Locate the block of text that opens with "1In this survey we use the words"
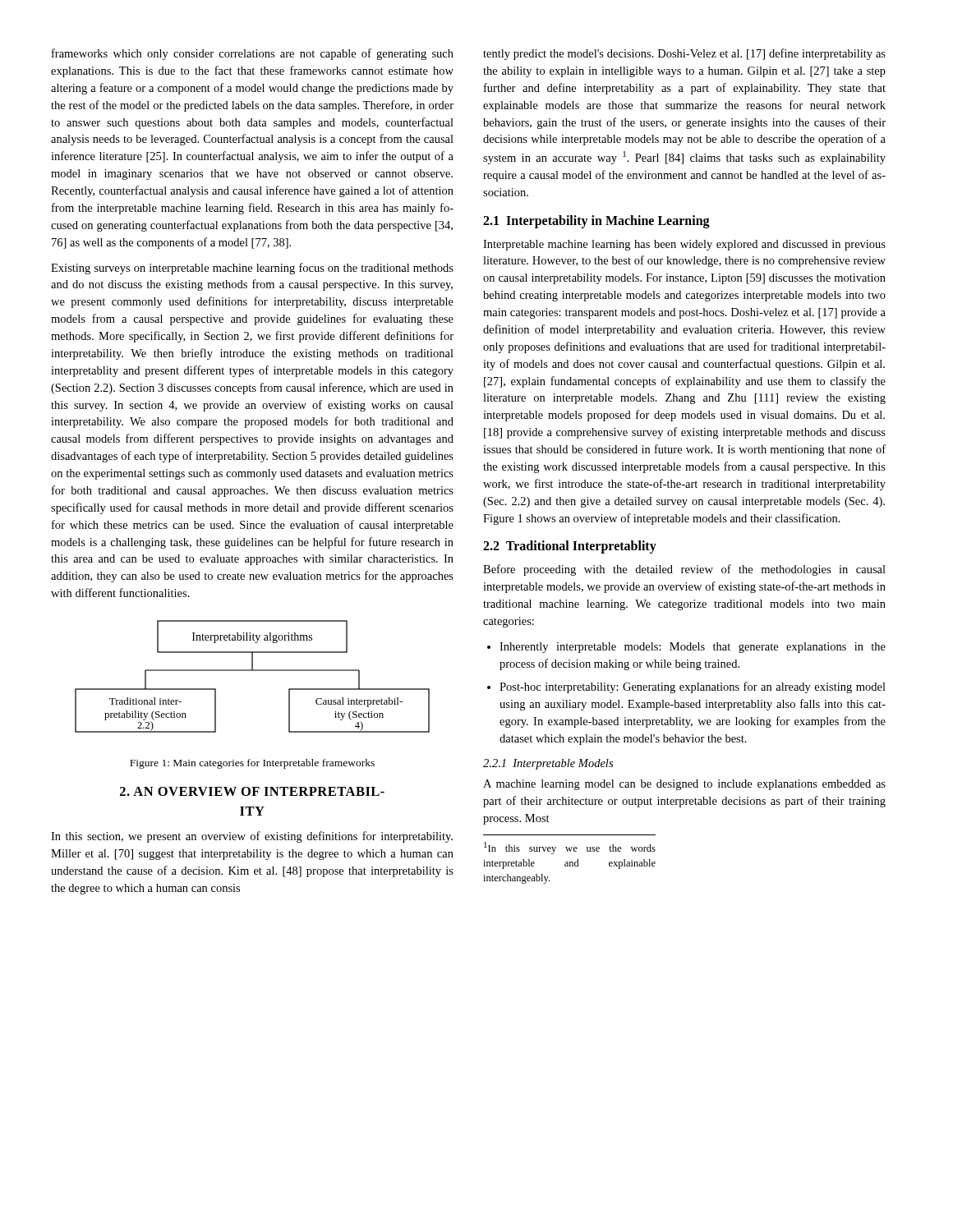This screenshot has width=953, height=1232. [x=569, y=862]
